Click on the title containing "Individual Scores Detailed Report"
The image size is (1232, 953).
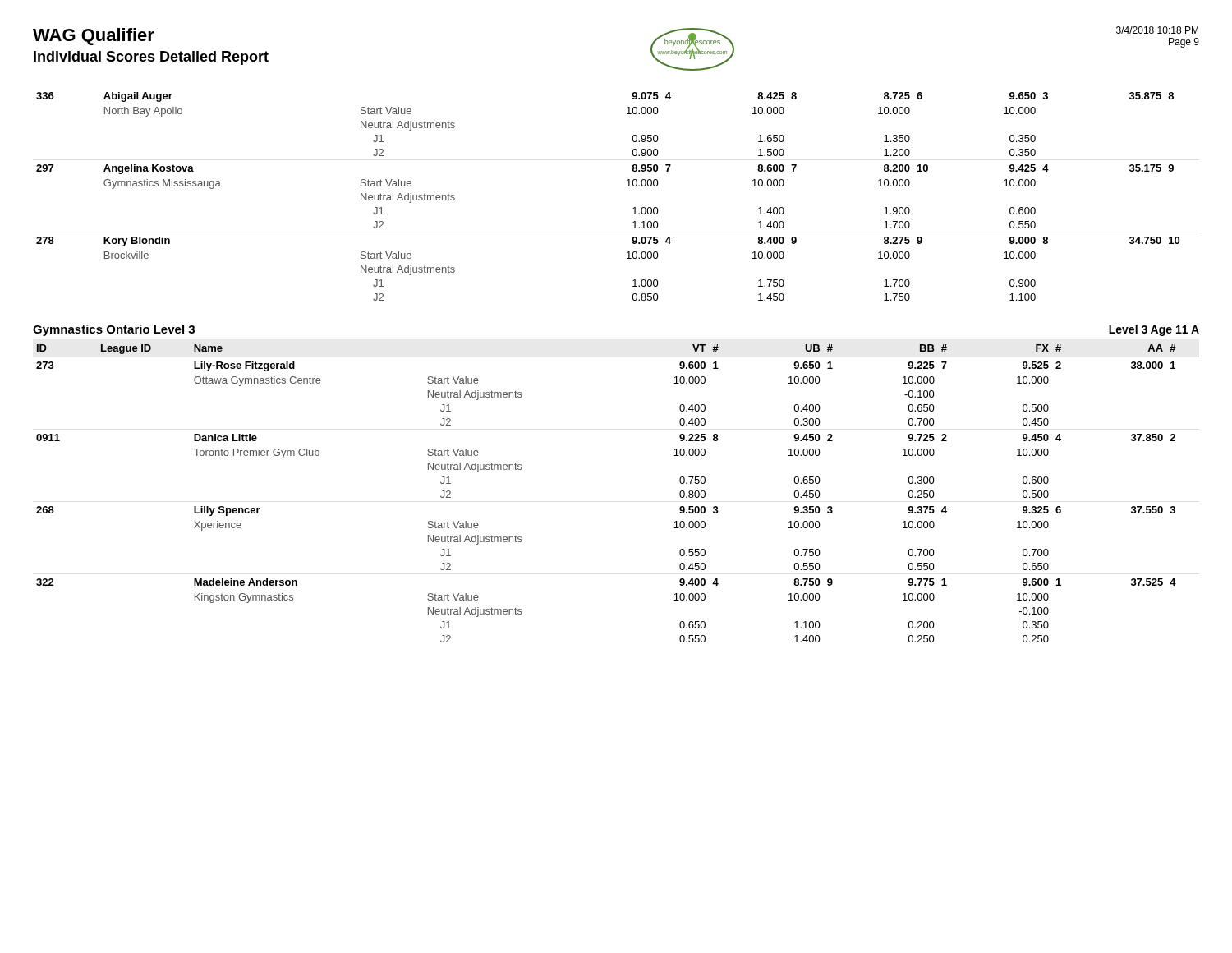(151, 57)
